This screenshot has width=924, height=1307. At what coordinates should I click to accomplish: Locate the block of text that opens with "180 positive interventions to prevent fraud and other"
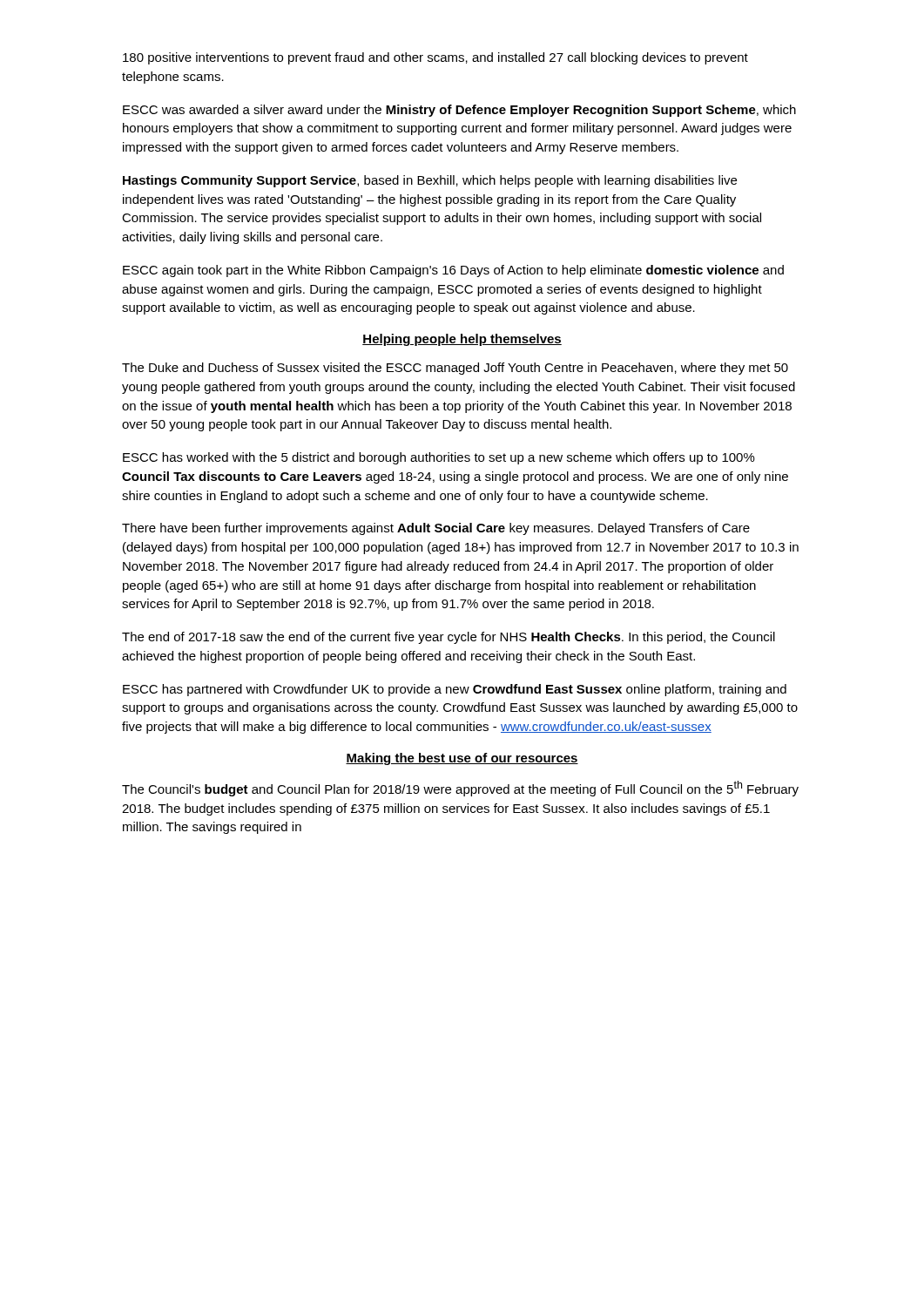tap(435, 67)
